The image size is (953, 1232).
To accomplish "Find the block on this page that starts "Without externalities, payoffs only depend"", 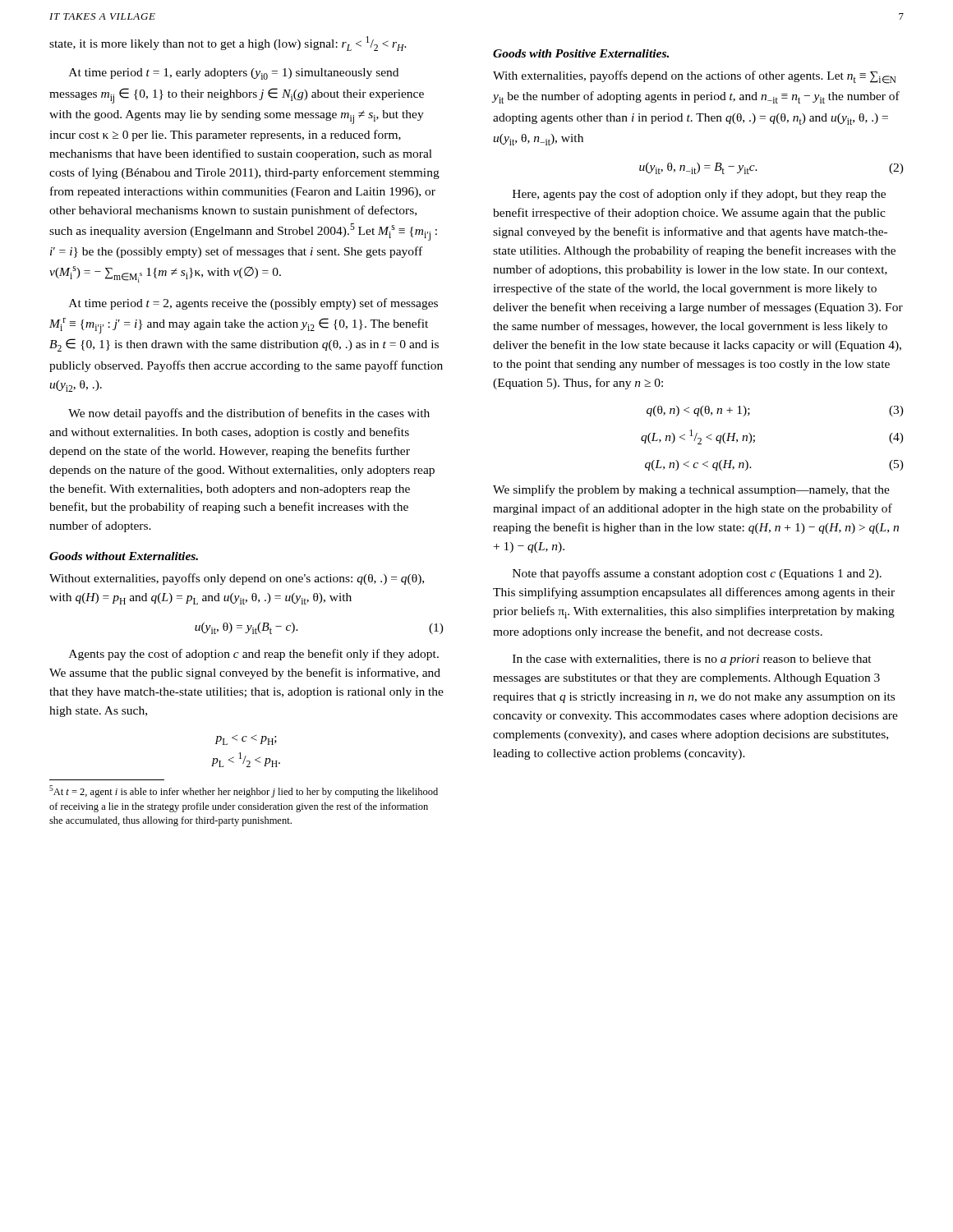I will (x=246, y=589).
